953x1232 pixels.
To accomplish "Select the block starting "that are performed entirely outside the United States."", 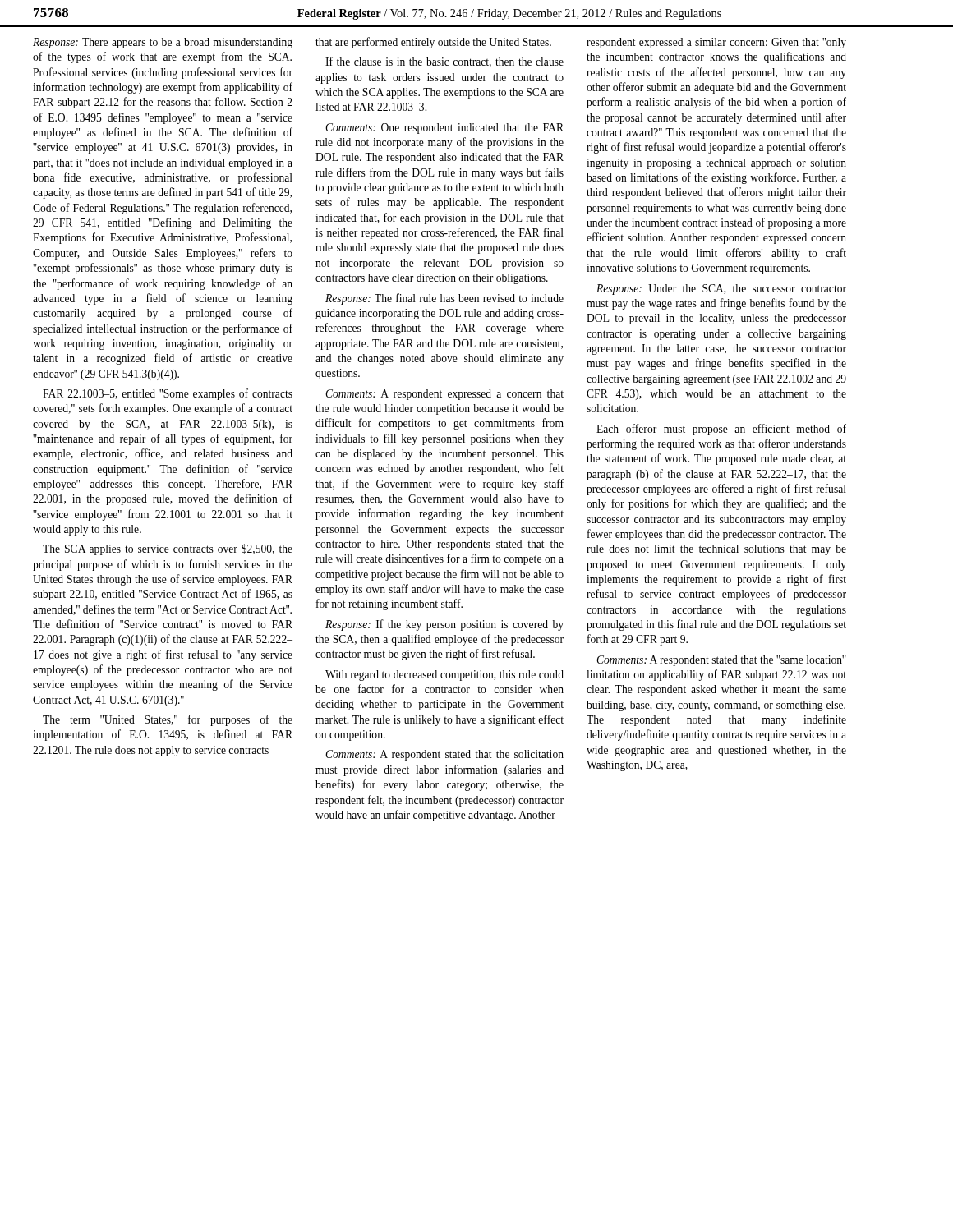I will tap(440, 429).
